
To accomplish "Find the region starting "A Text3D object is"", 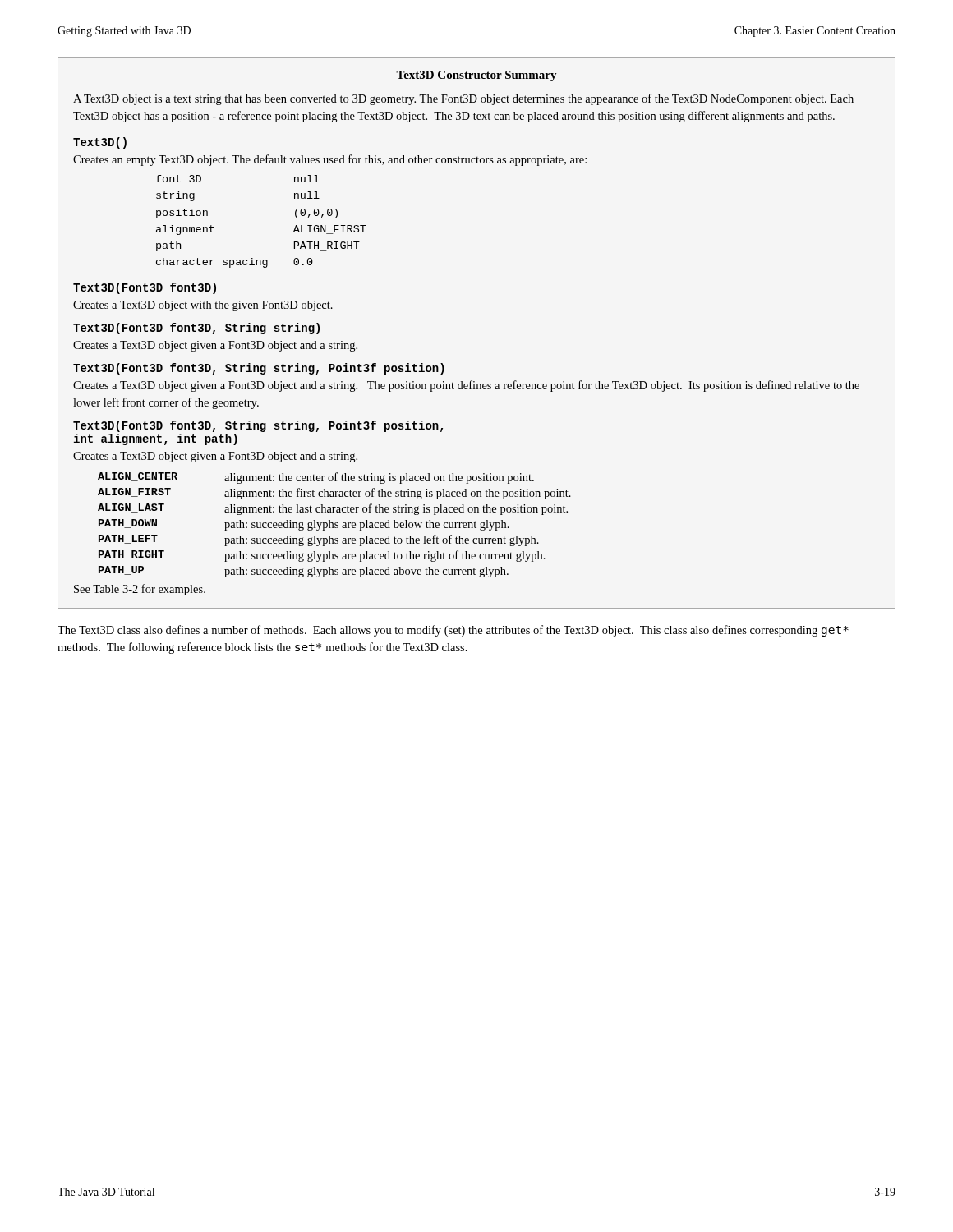I will click(463, 107).
